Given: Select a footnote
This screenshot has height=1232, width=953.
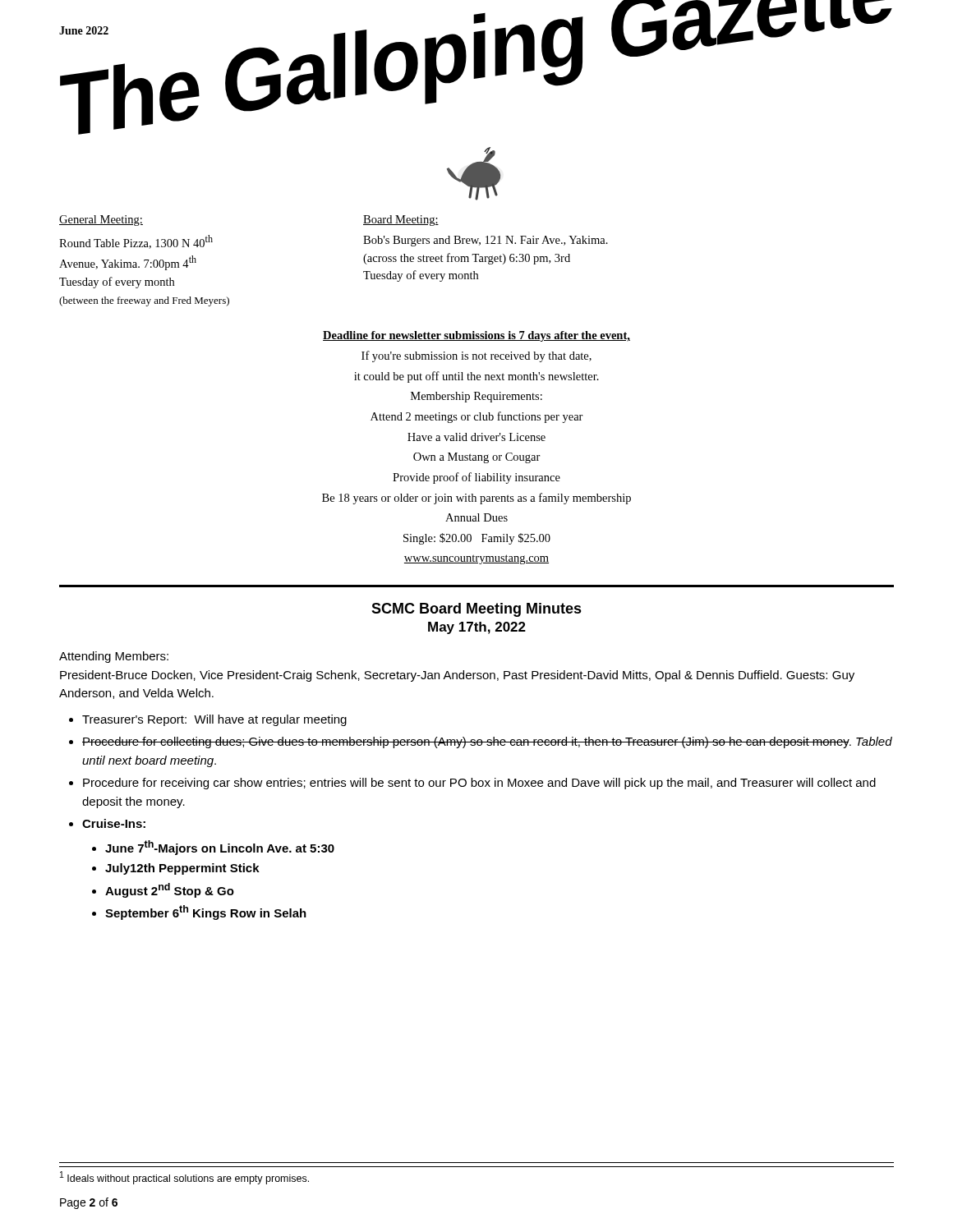Looking at the screenshot, I should click(476, 1175).
